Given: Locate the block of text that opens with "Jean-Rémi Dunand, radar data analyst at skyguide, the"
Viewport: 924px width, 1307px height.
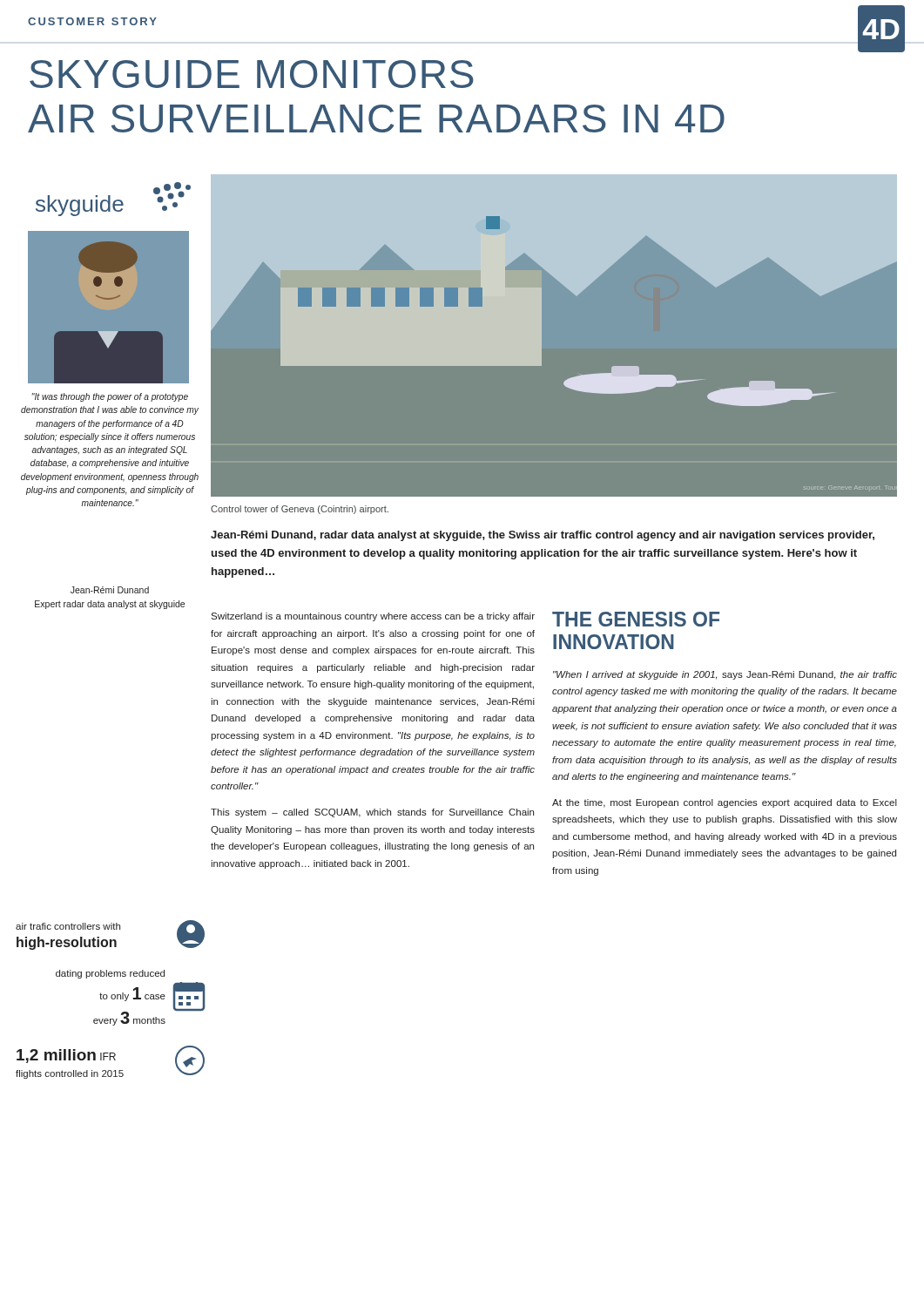Looking at the screenshot, I should coord(543,553).
